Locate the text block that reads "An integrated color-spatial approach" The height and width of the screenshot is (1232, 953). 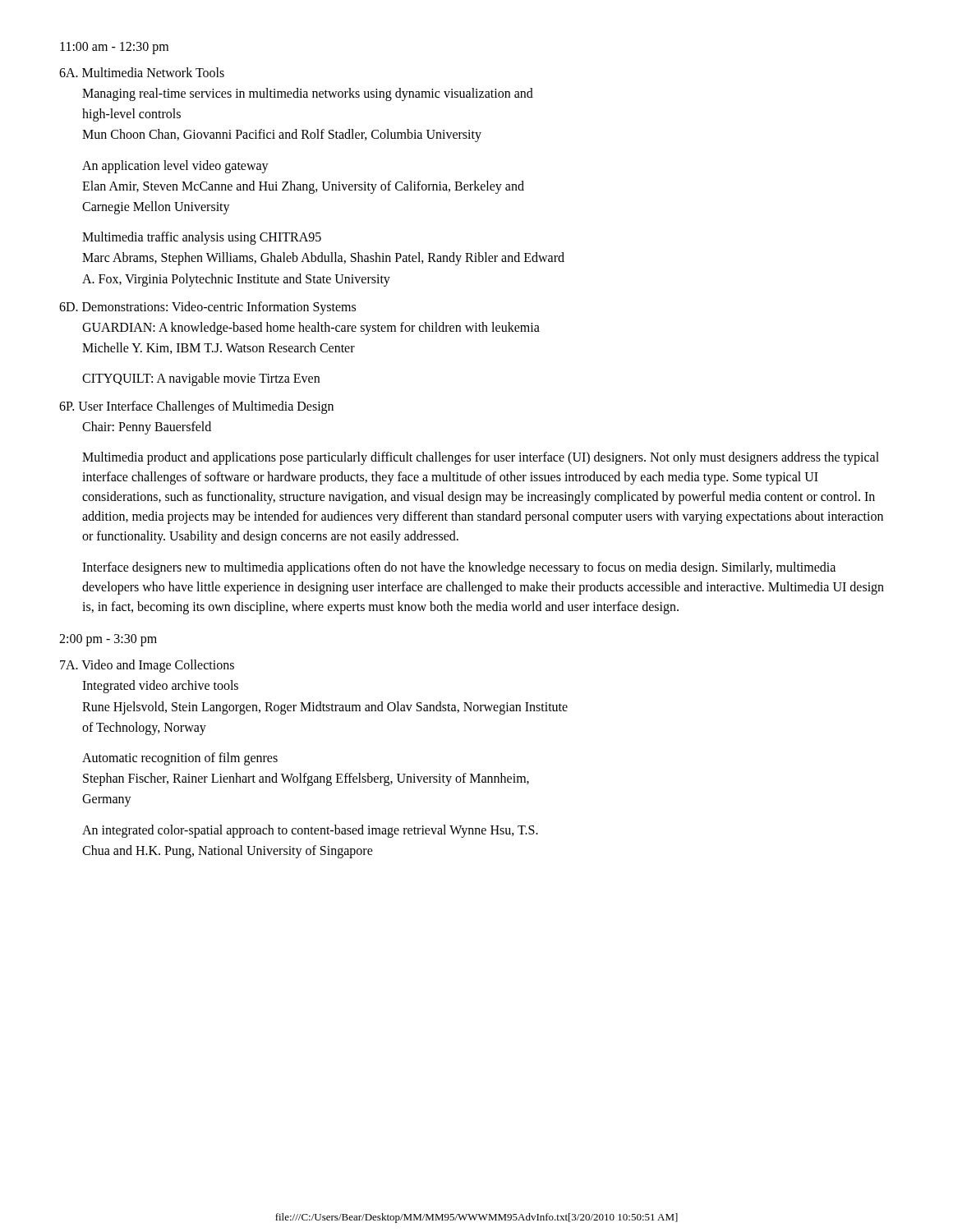click(488, 840)
